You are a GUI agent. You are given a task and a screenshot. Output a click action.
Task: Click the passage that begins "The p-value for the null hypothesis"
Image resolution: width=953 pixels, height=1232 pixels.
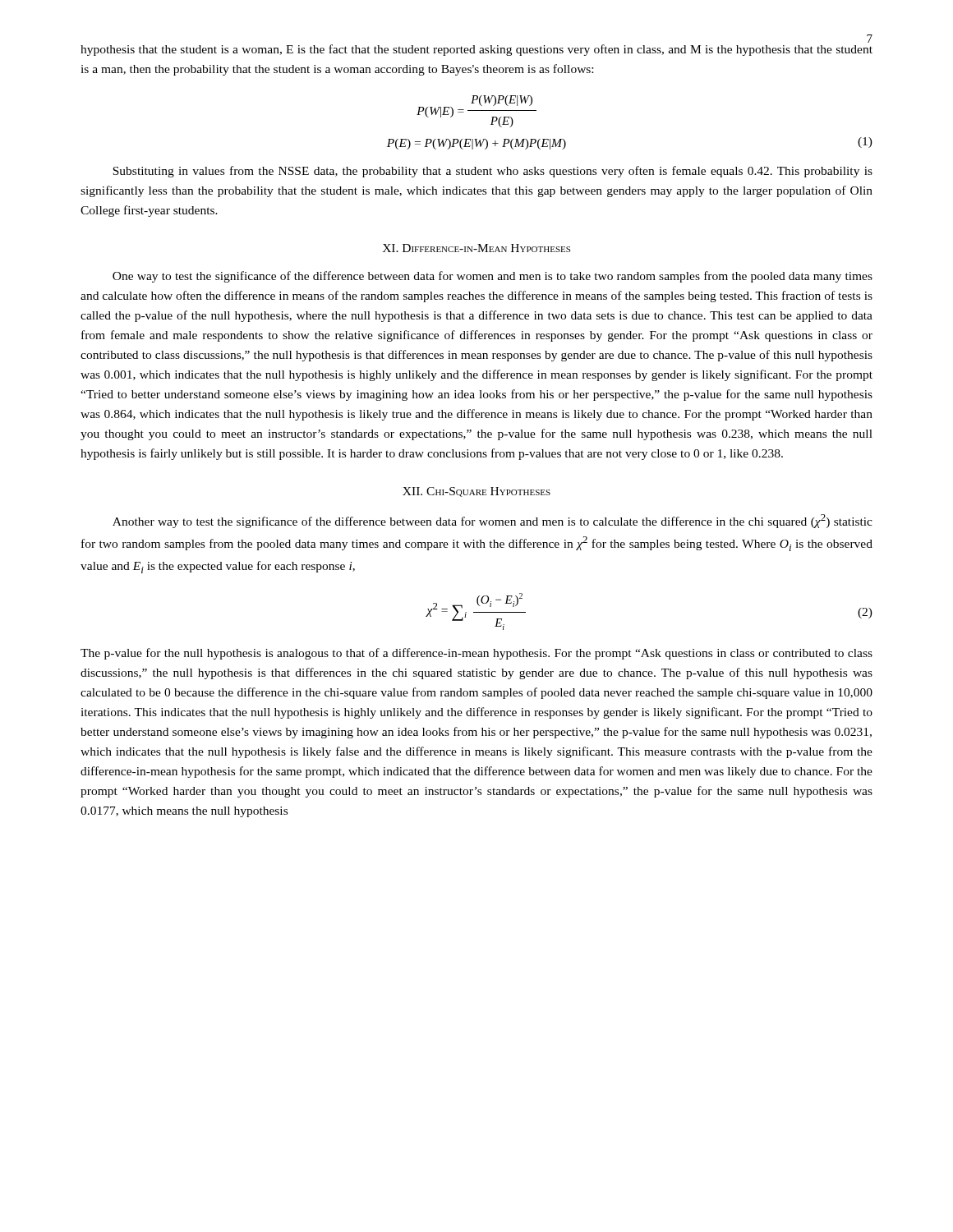coord(476,732)
